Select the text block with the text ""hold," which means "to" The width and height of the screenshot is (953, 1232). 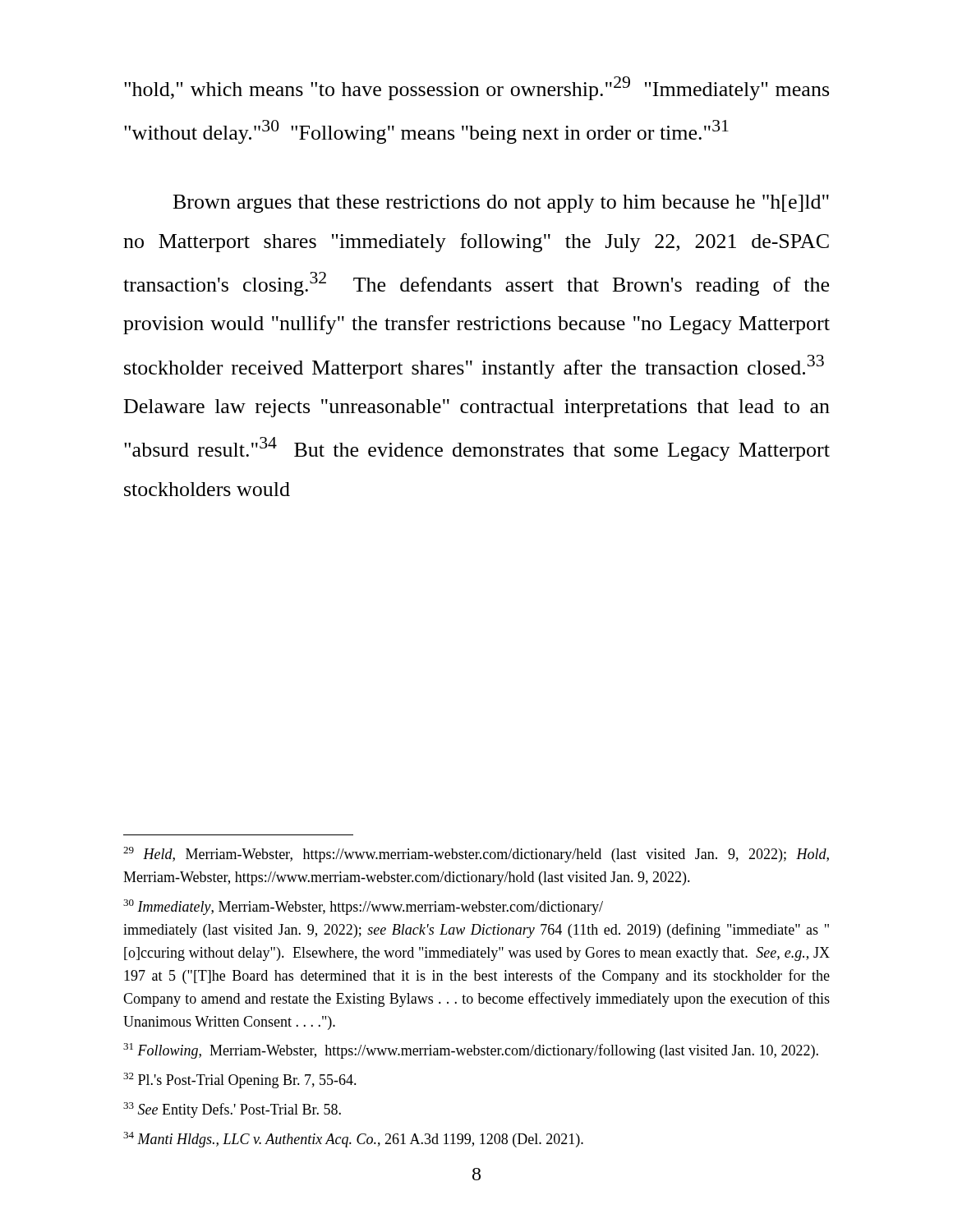476,108
